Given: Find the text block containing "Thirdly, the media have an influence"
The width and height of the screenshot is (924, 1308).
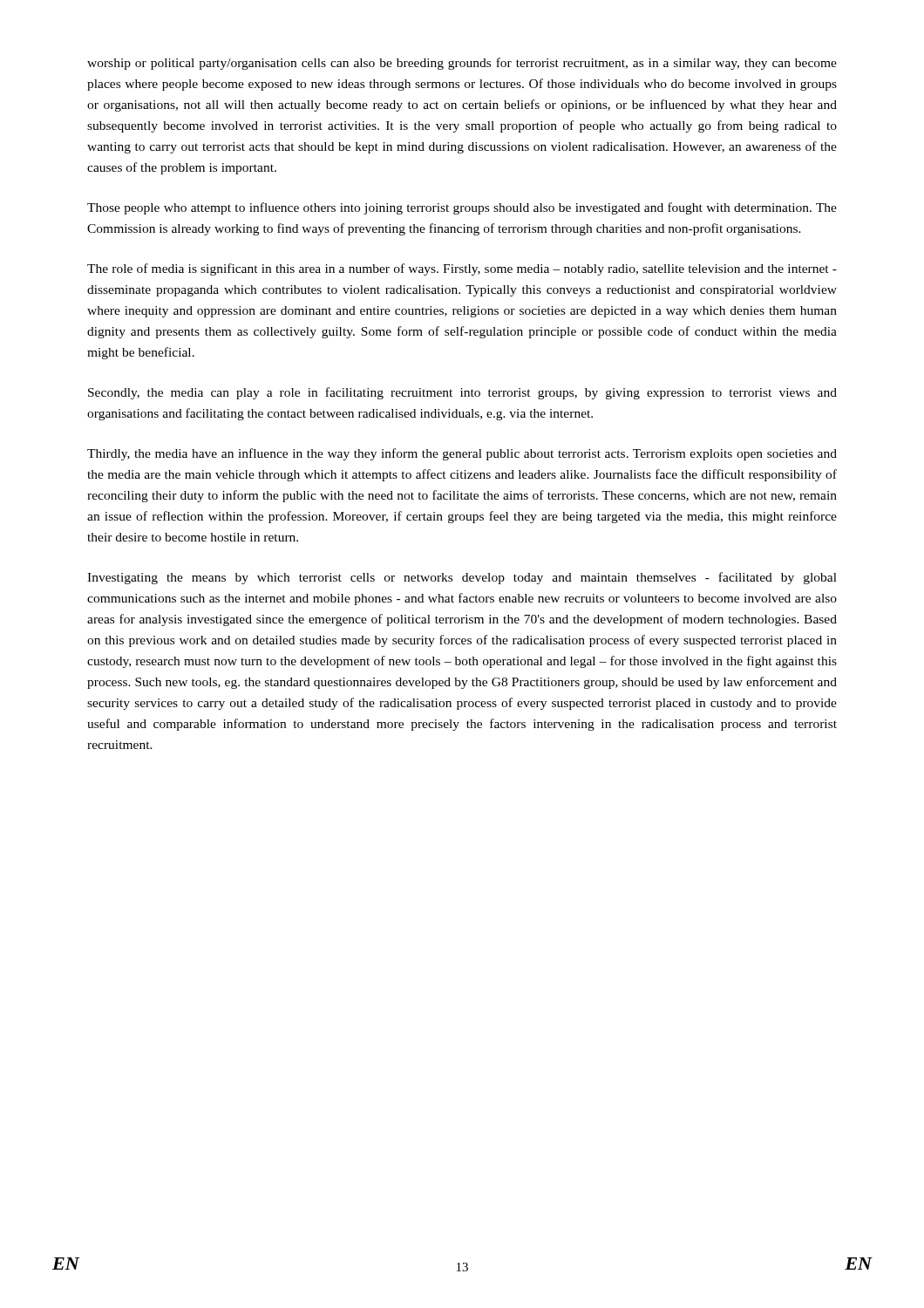Looking at the screenshot, I should pos(462,495).
